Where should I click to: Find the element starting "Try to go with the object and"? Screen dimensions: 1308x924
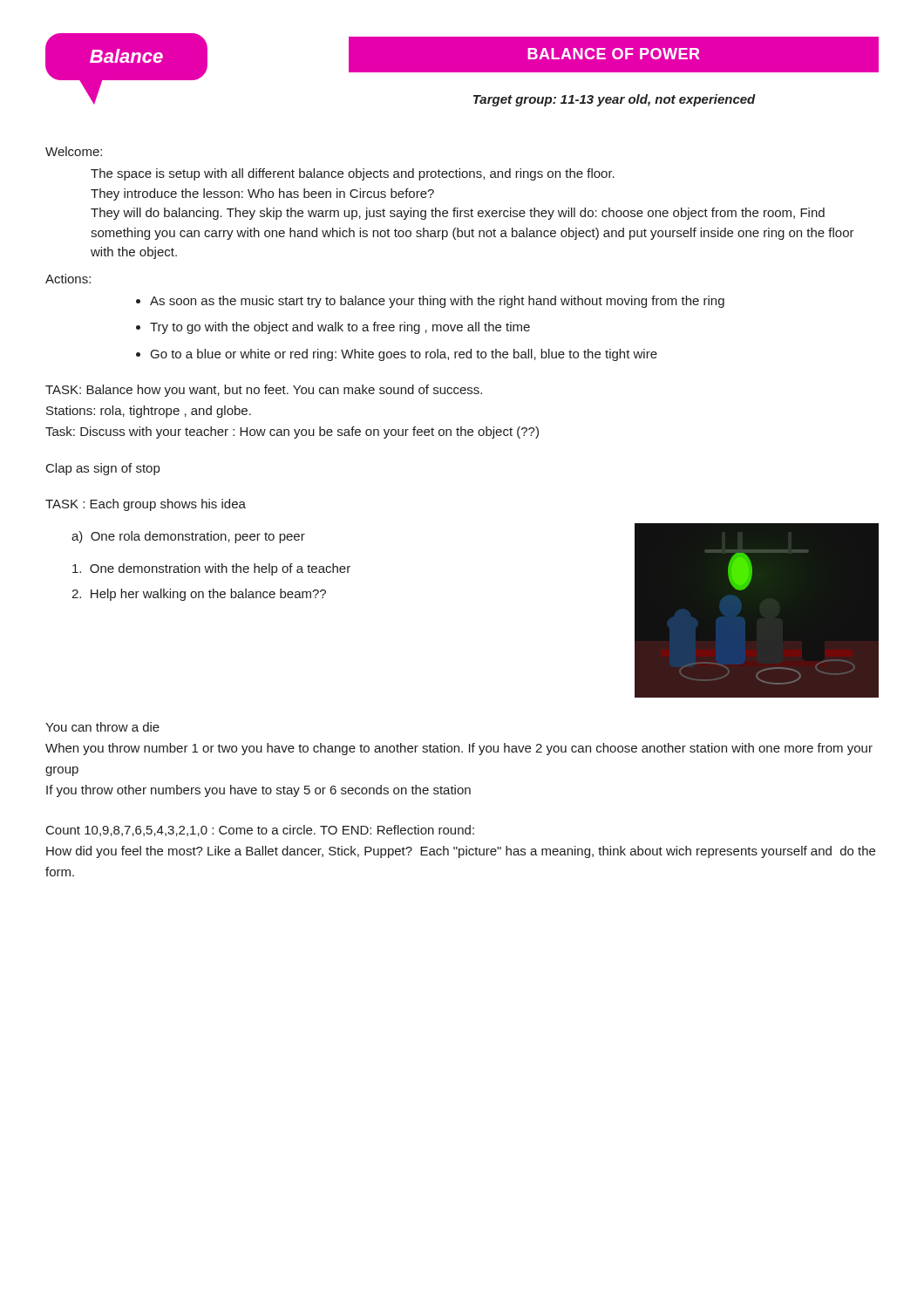click(340, 327)
